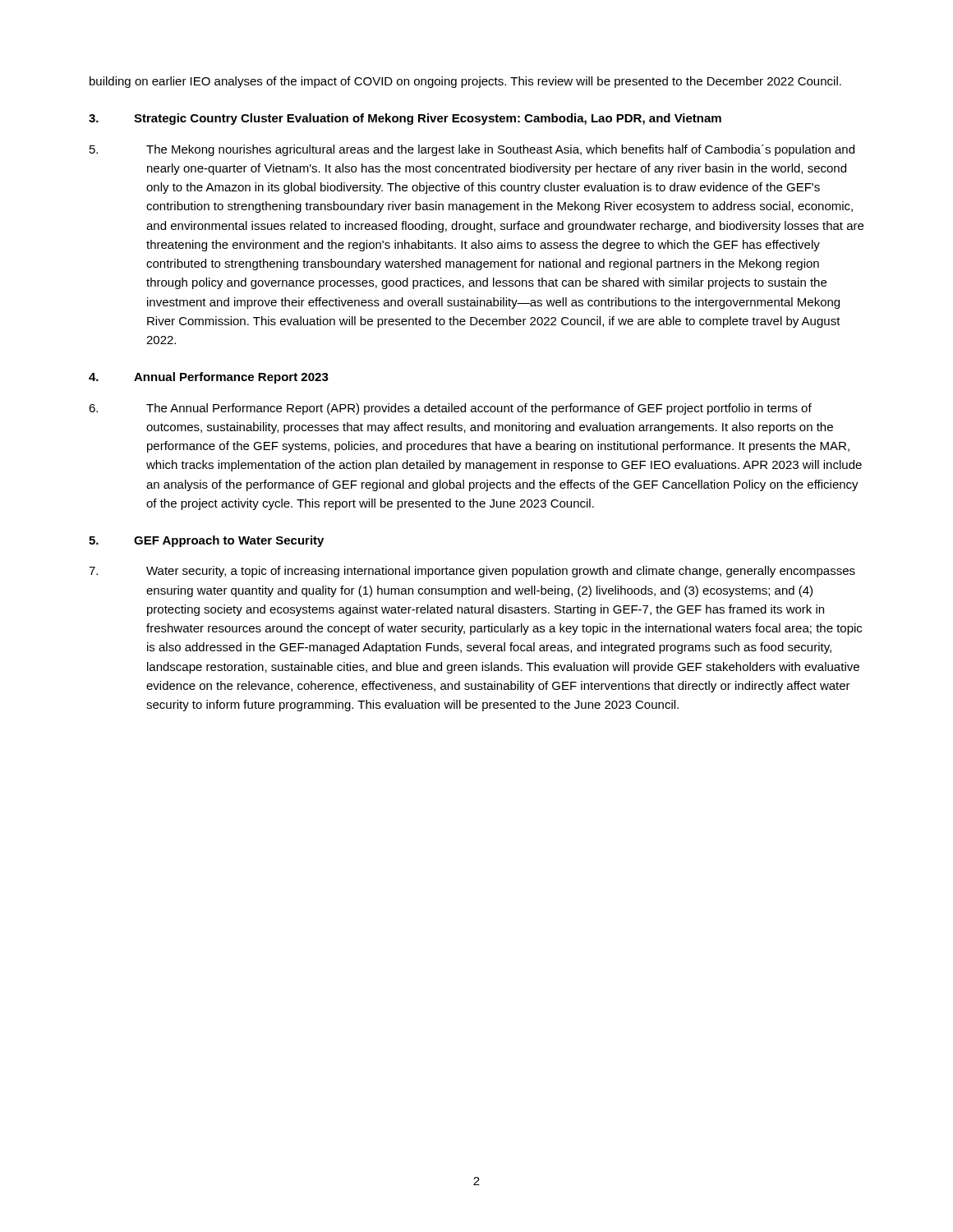The image size is (953, 1232).
Task: Select the section header with the text "4. Annual Performance Report 2023"
Action: 209,378
